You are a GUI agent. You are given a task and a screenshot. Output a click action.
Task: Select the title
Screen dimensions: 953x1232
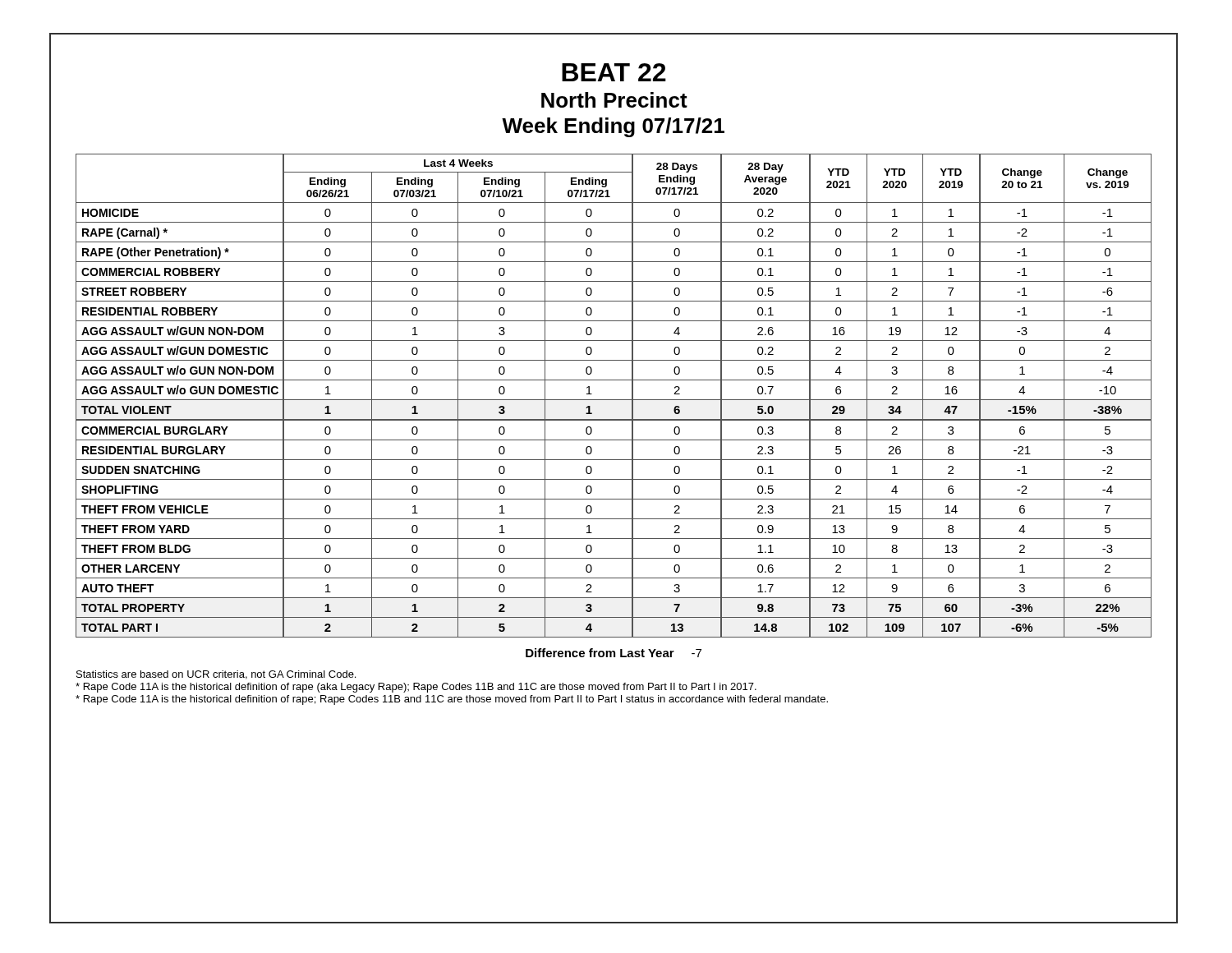[x=614, y=98]
